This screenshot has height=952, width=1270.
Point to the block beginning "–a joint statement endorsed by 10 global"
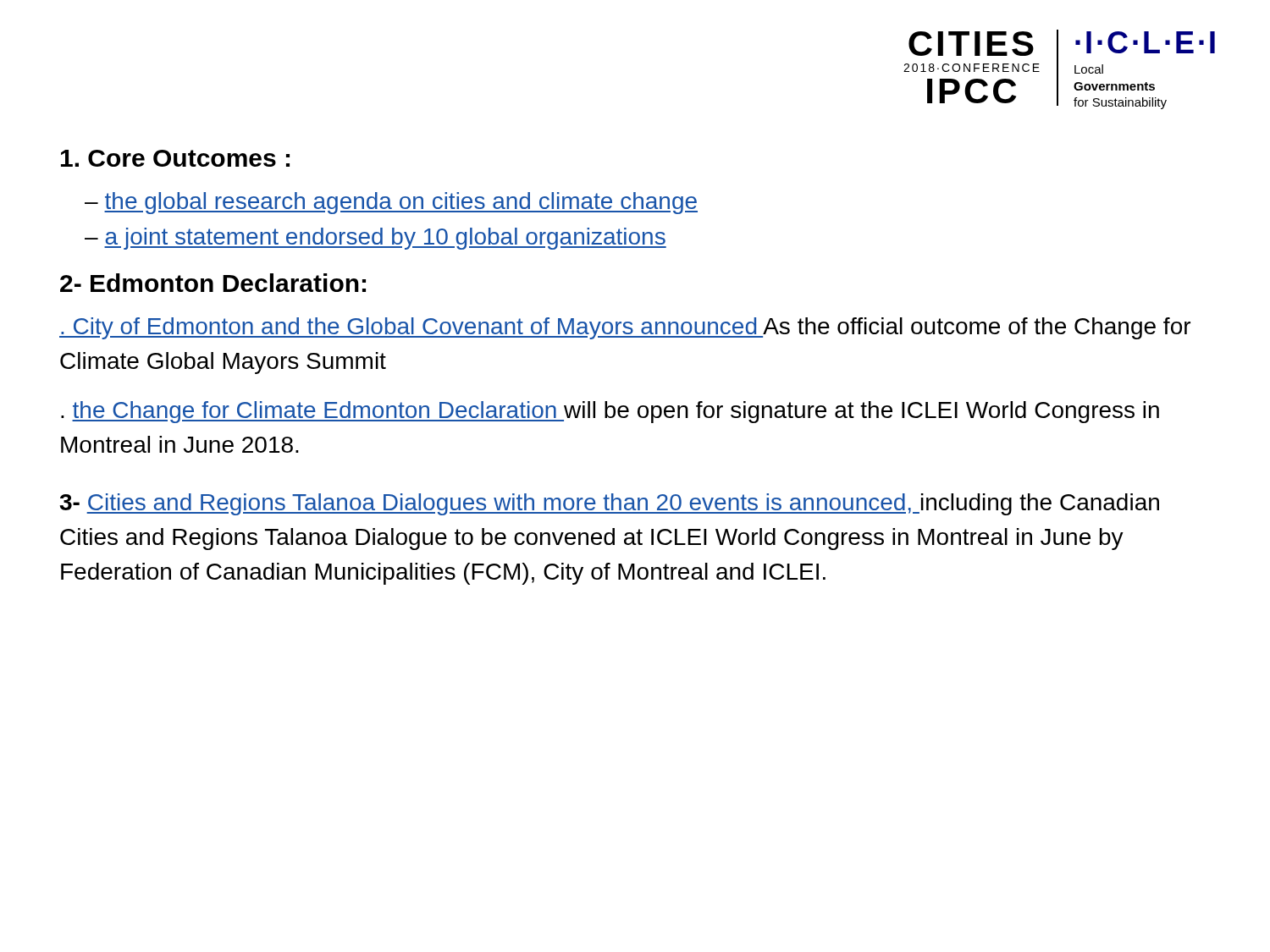click(375, 237)
